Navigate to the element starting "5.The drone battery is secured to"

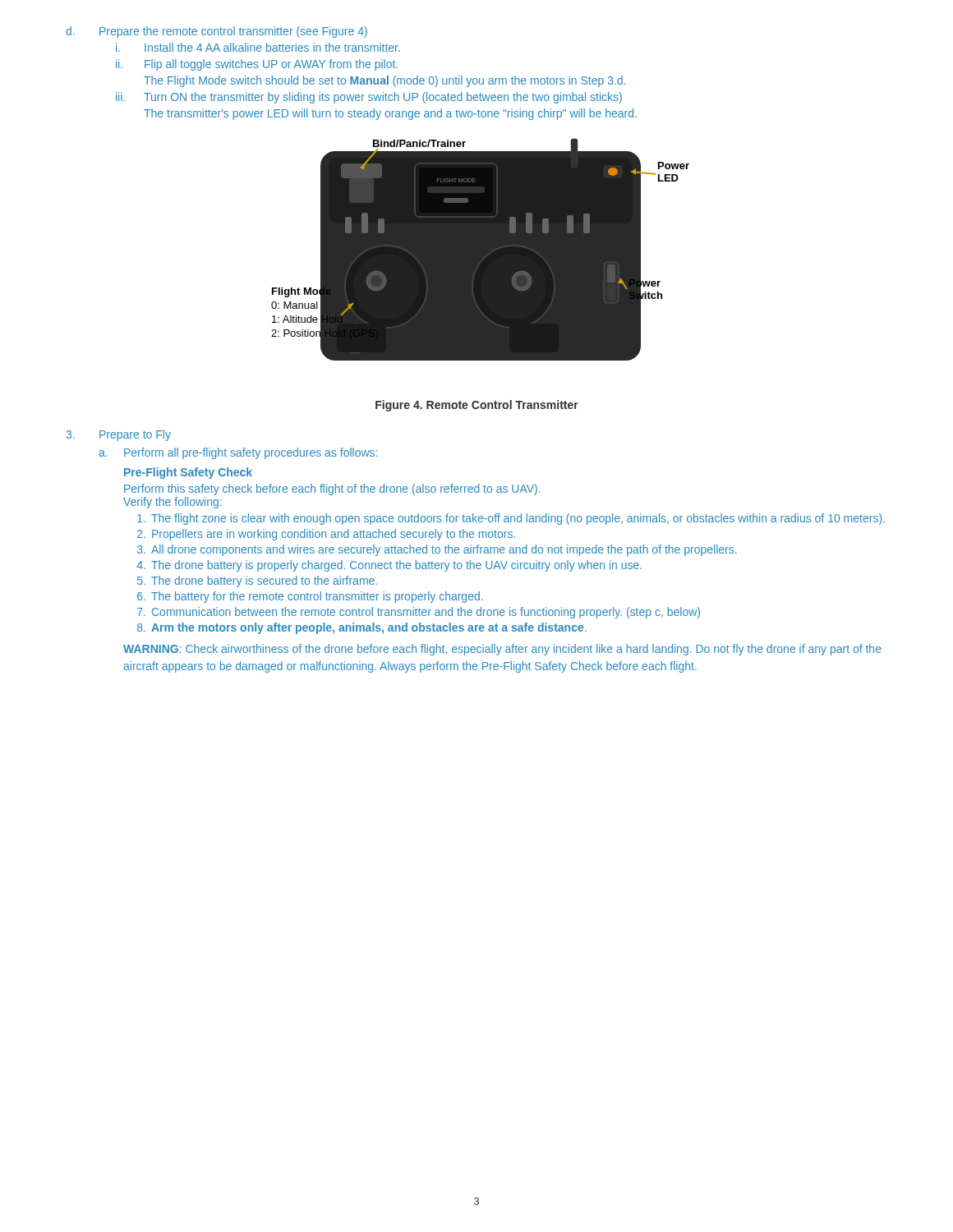click(257, 582)
